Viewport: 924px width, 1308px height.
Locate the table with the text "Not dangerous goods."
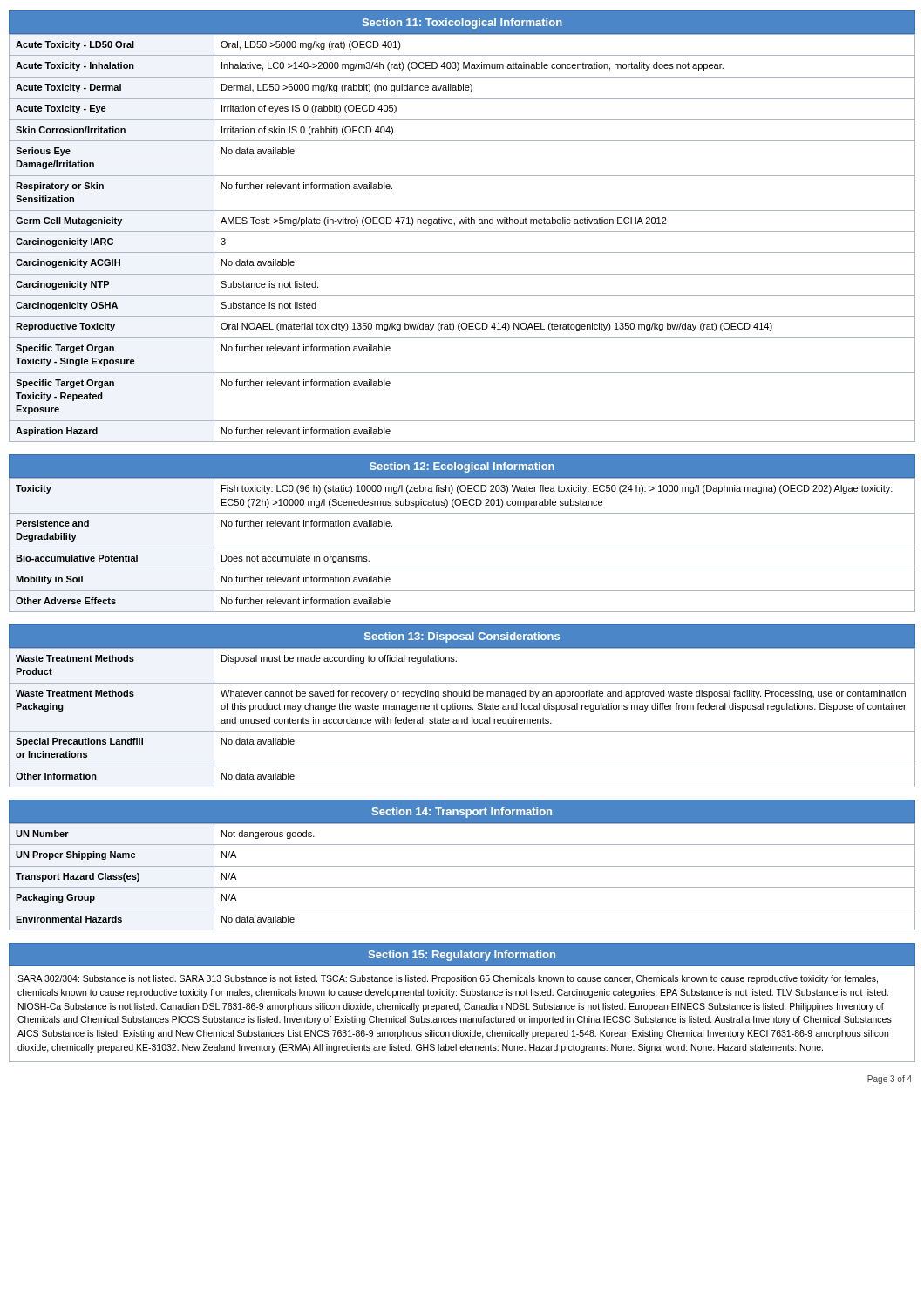click(462, 877)
